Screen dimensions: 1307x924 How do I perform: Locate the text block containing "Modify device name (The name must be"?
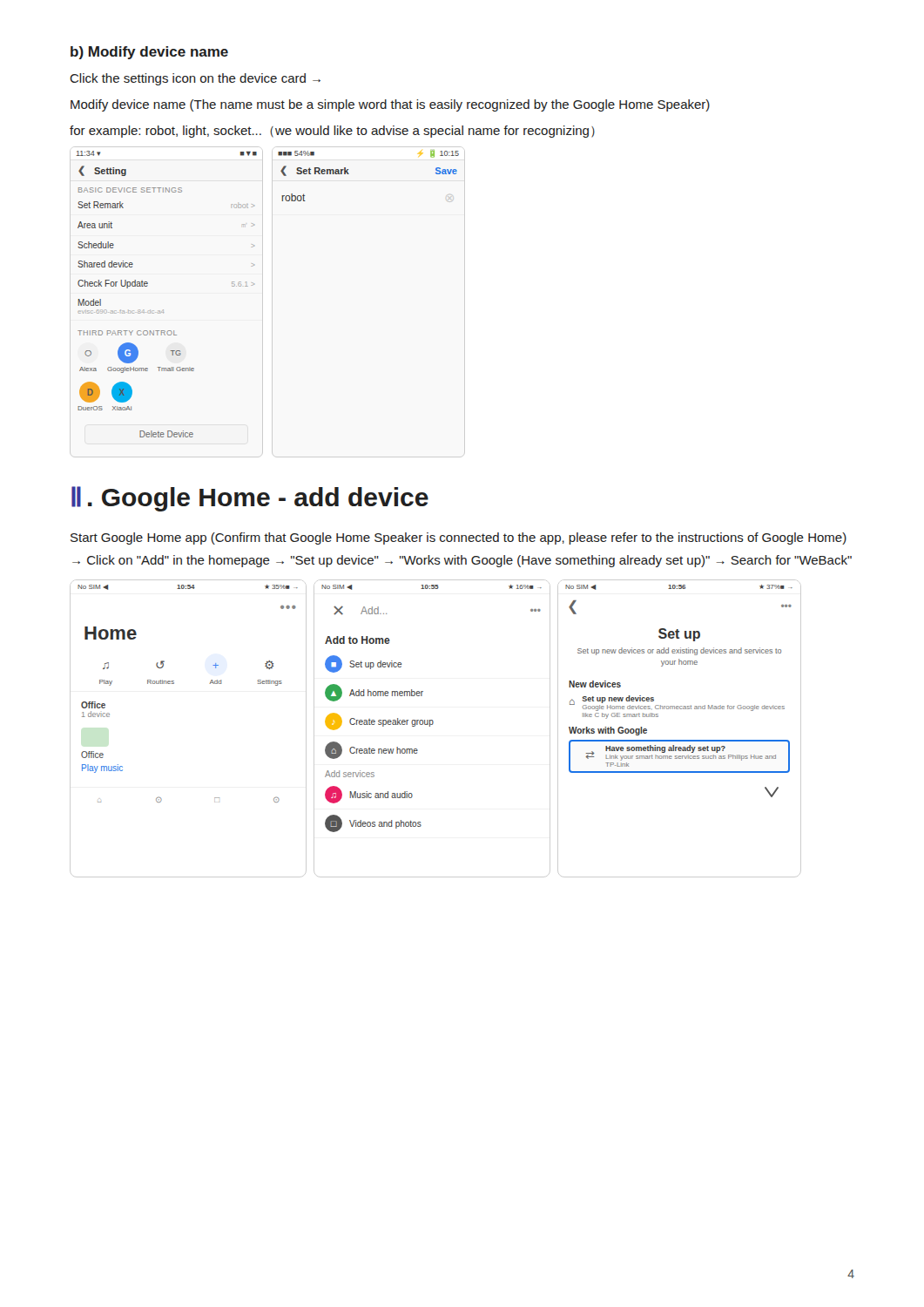[390, 104]
